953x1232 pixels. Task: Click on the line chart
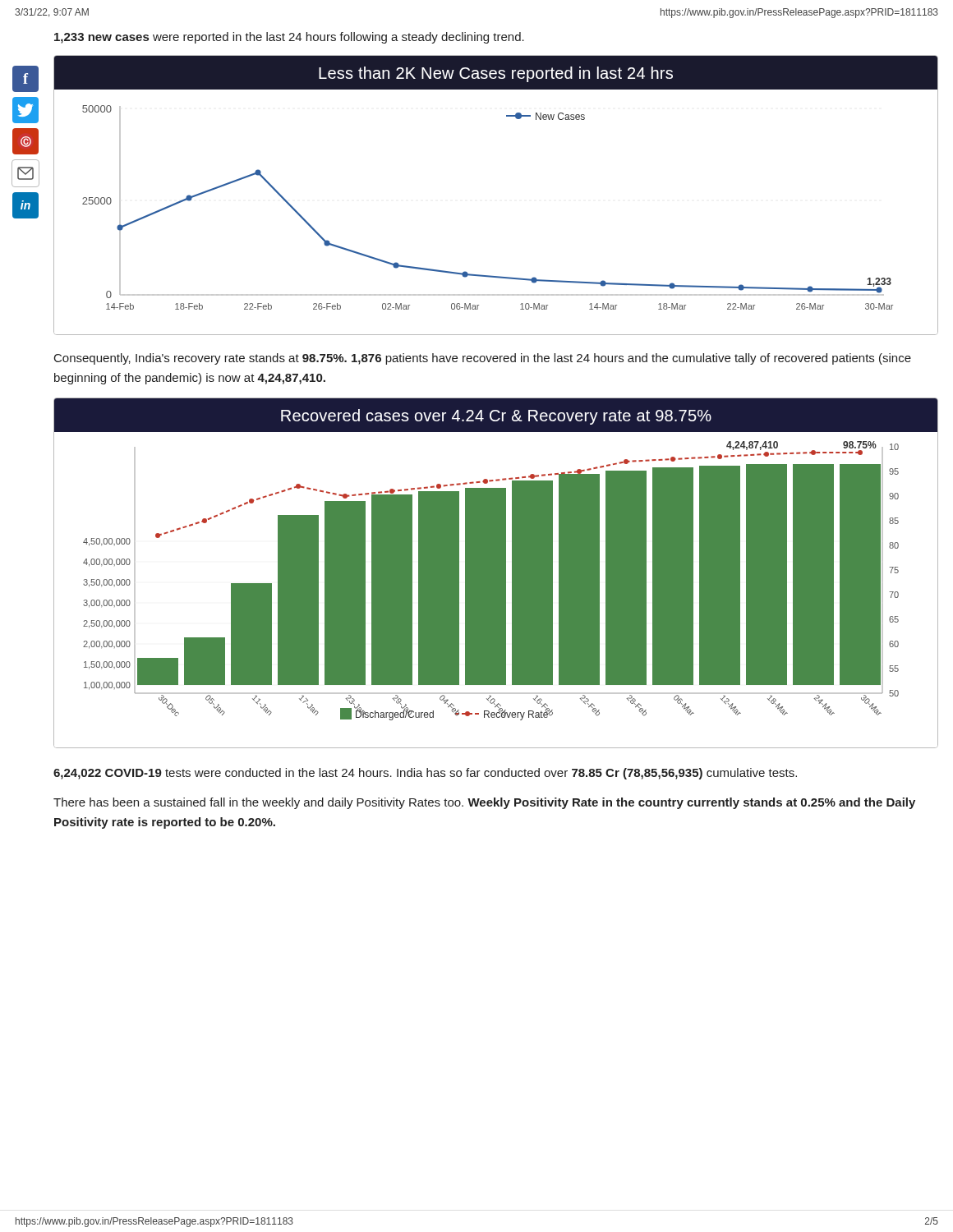click(x=496, y=195)
